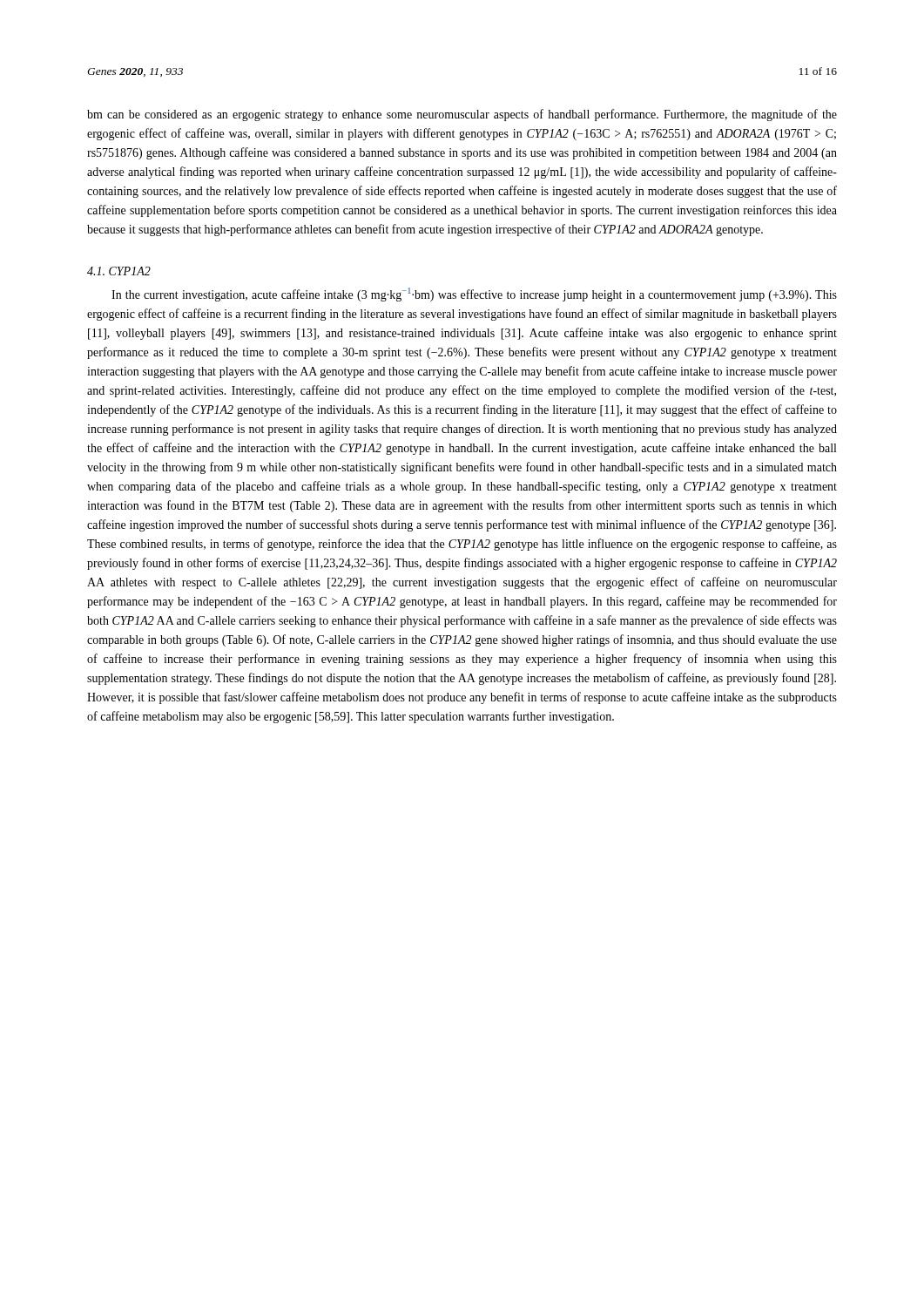Locate the section header that says "4.1. CYP1A2"
Screen dimensions: 1307x924
(x=119, y=271)
